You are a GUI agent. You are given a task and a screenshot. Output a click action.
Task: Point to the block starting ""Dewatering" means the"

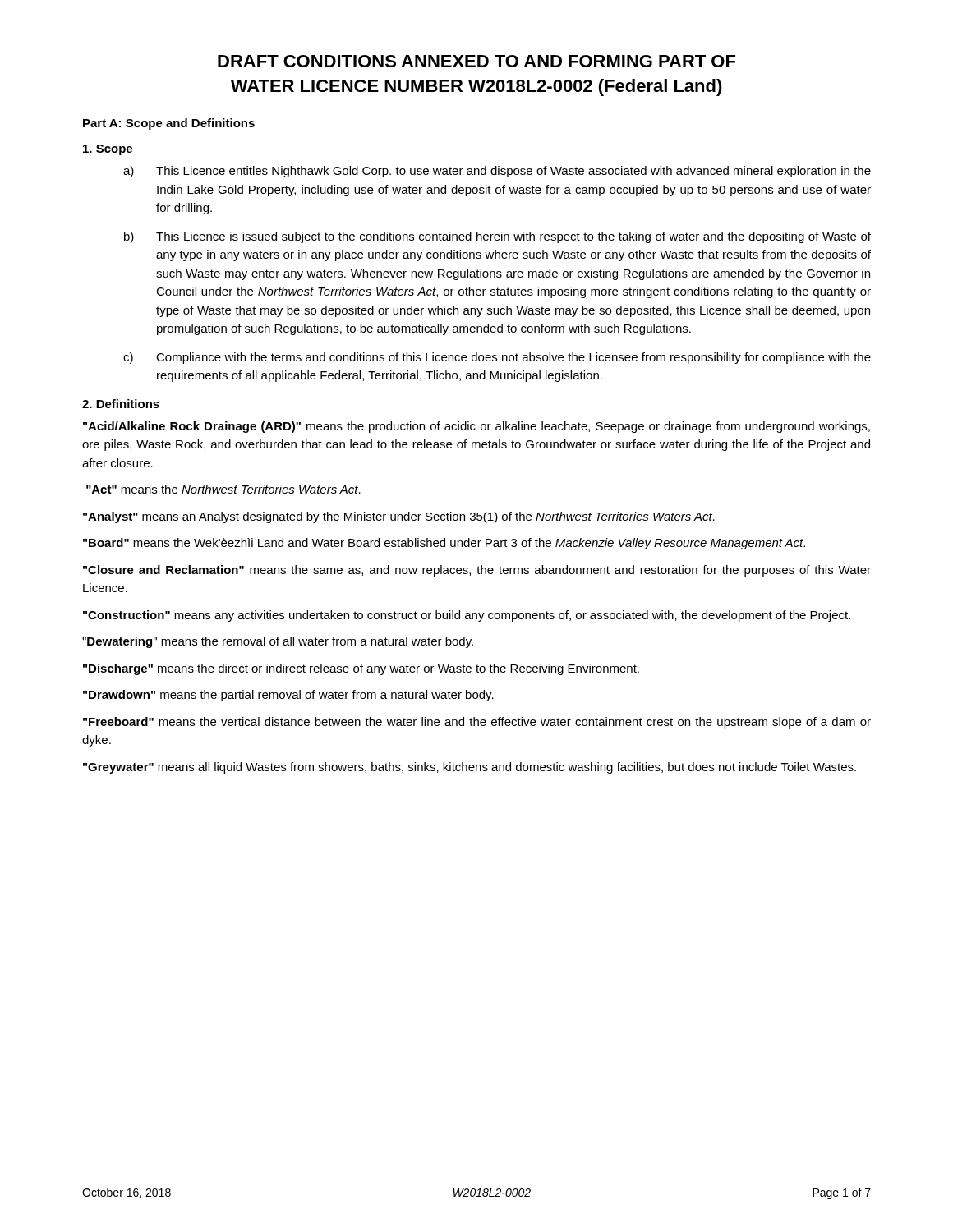point(278,641)
